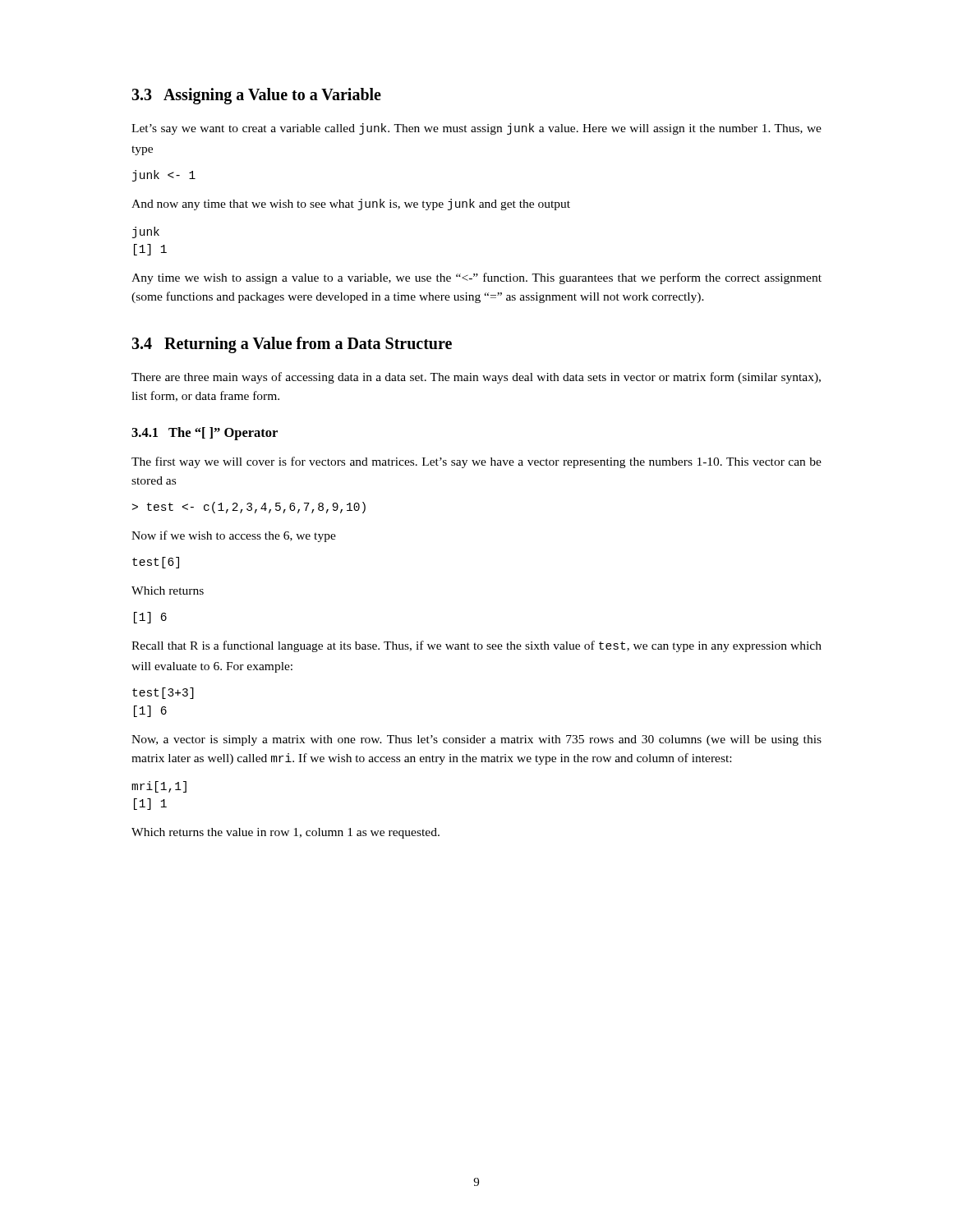Find "junk [1] 1" on this page

pyautogui.click(x=146, y=232)
